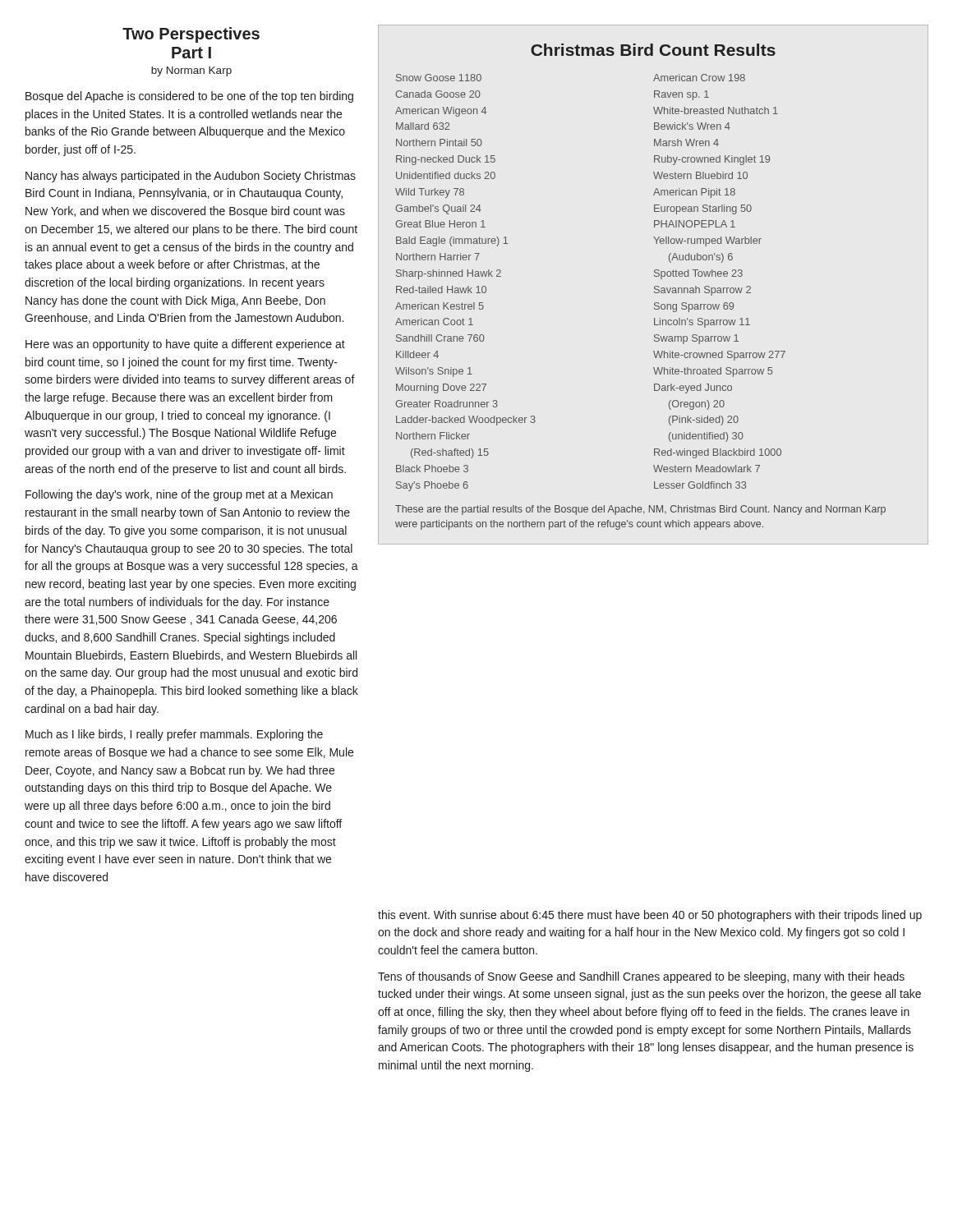Image resolution: width=953 pixels, height=1232 pixels.
Task: Point to the block beginning "Nancy has always participated"
Action: point(191,248)
